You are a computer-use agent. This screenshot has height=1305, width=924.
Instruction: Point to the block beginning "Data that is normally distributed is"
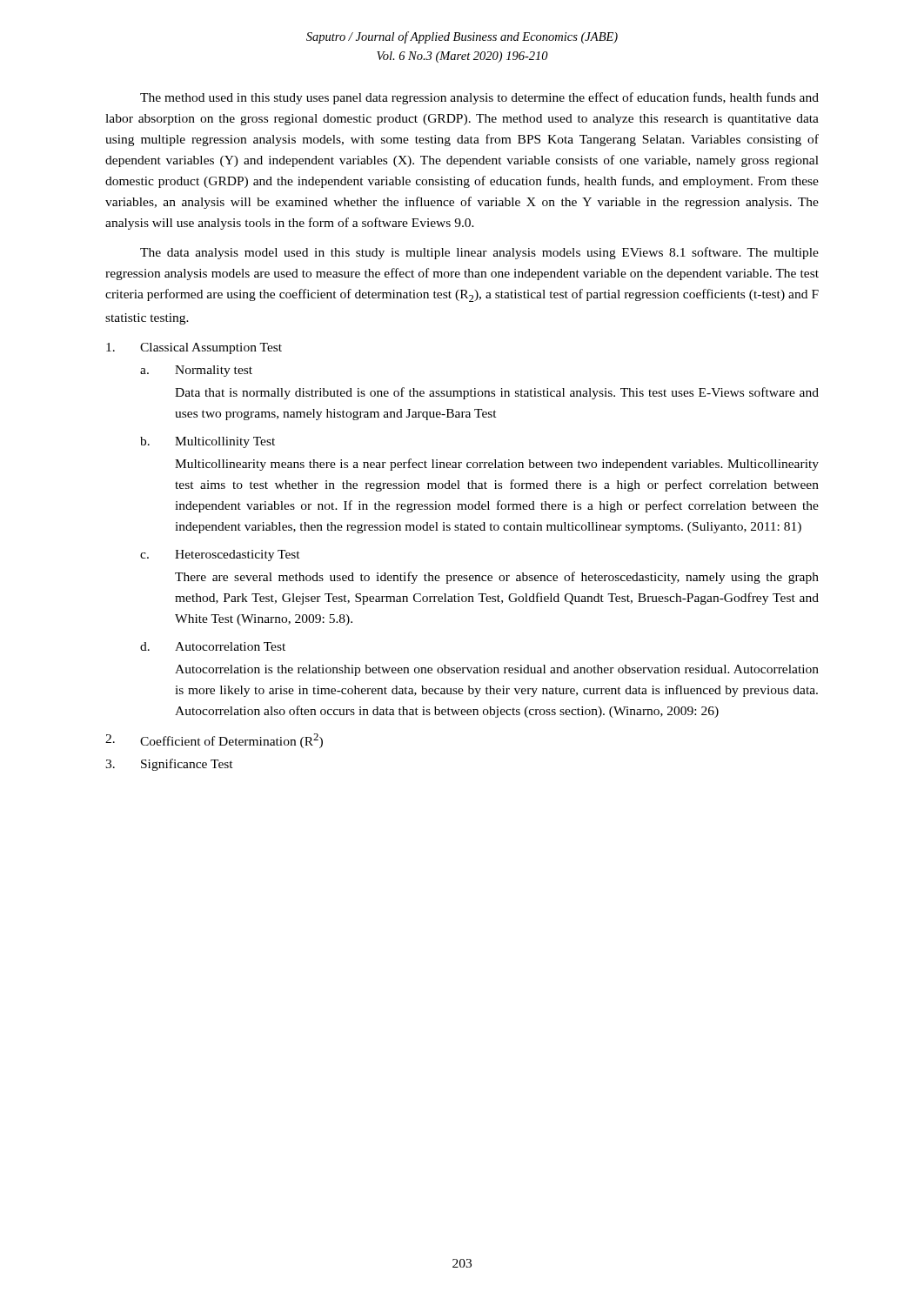click(497, 402)
